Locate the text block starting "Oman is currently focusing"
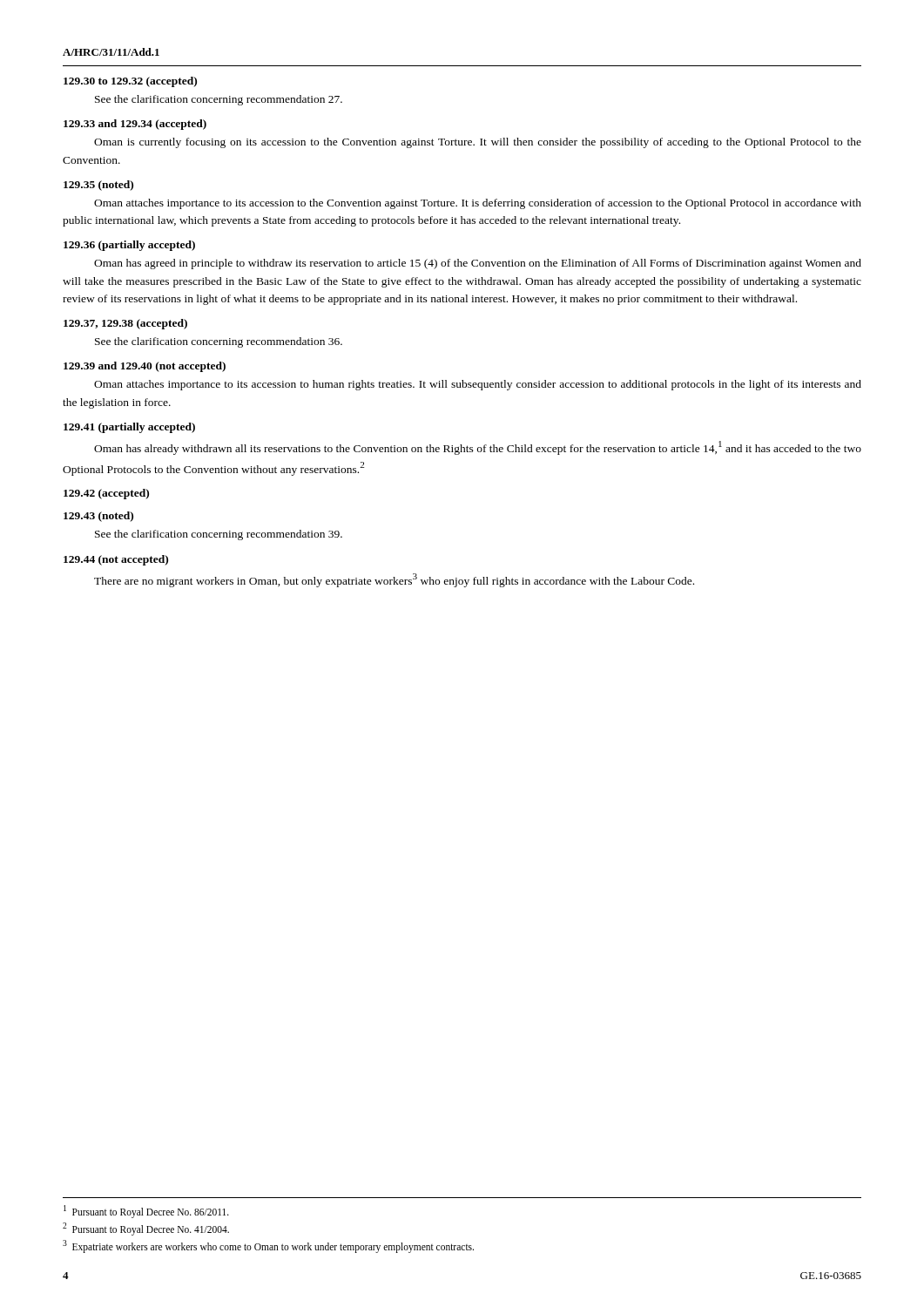 pyautogui.click(x=462, y=151)
